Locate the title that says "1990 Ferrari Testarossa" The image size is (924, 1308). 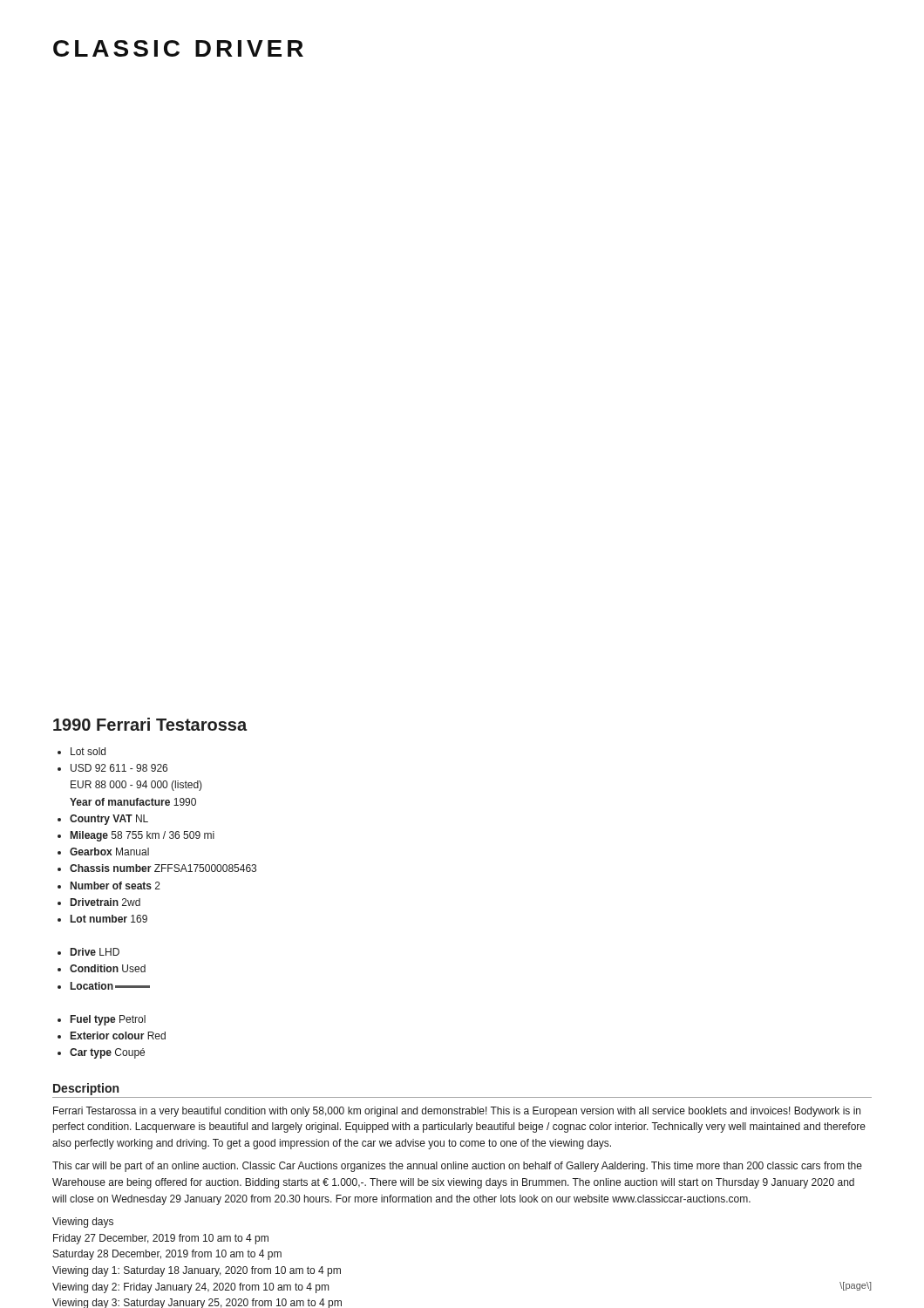pyautogui.click(x=150, y=725)
